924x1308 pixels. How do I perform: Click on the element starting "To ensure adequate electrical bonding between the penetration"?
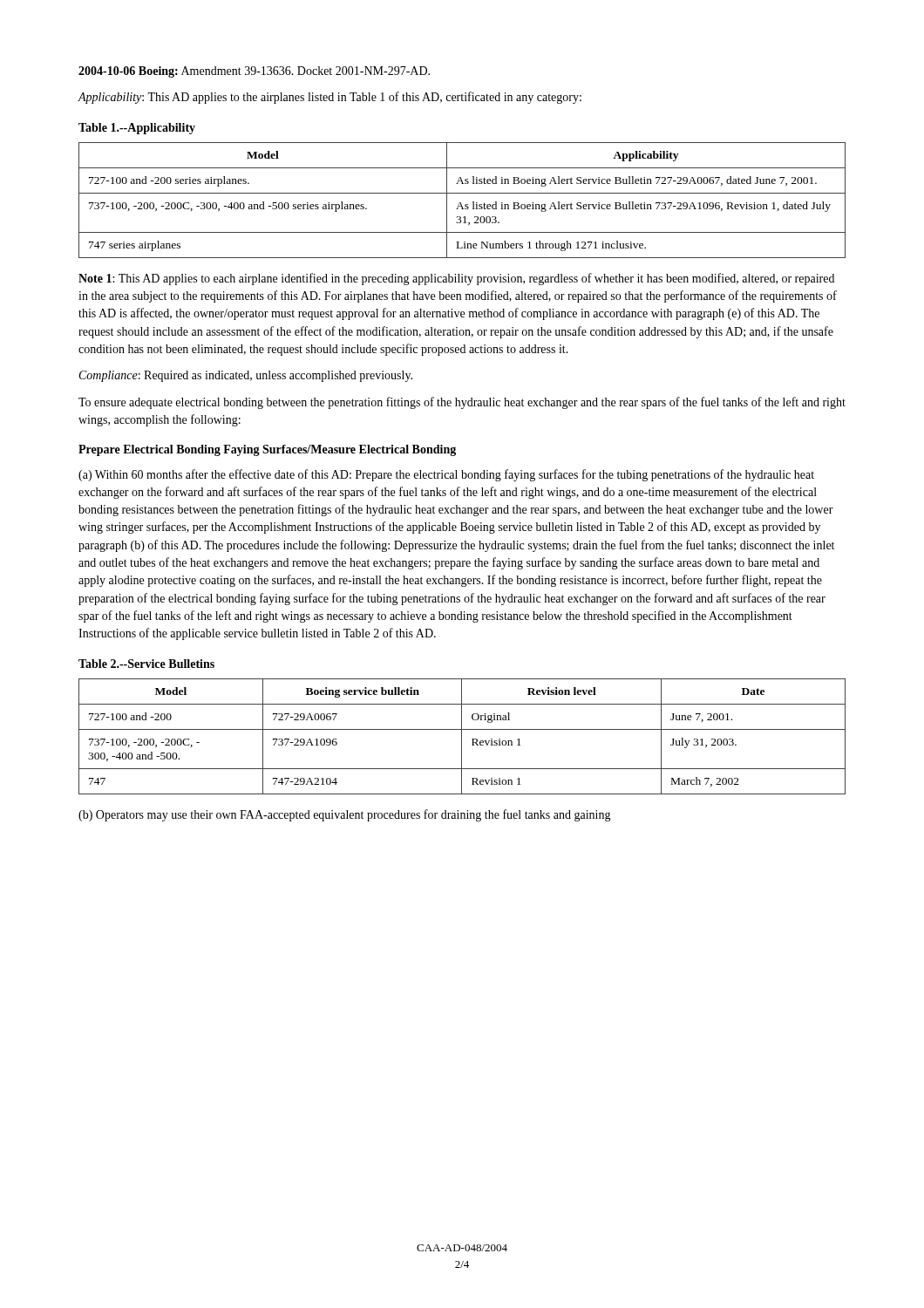[462, 412]
